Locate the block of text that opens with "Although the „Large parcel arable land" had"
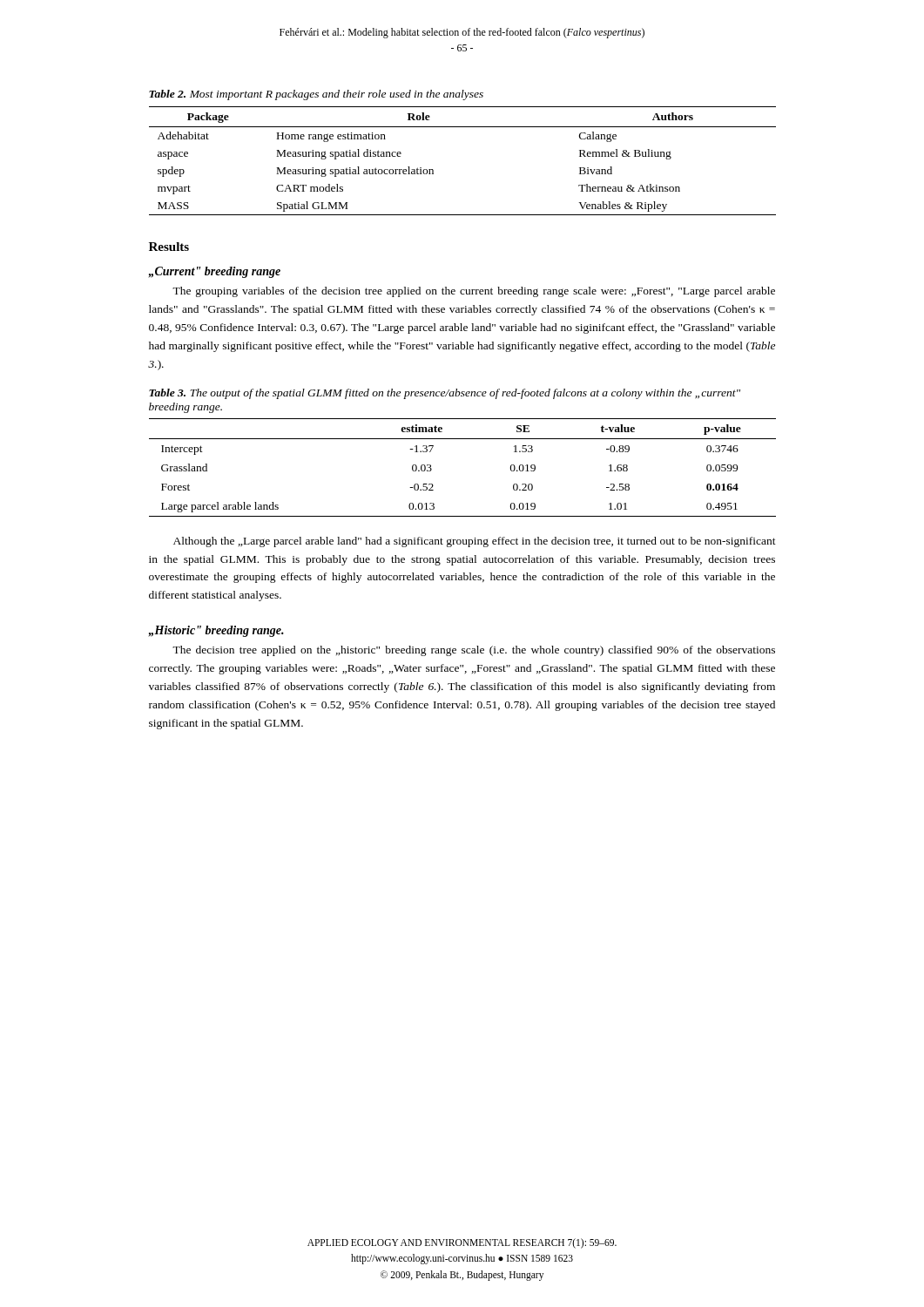 (462, 568)
